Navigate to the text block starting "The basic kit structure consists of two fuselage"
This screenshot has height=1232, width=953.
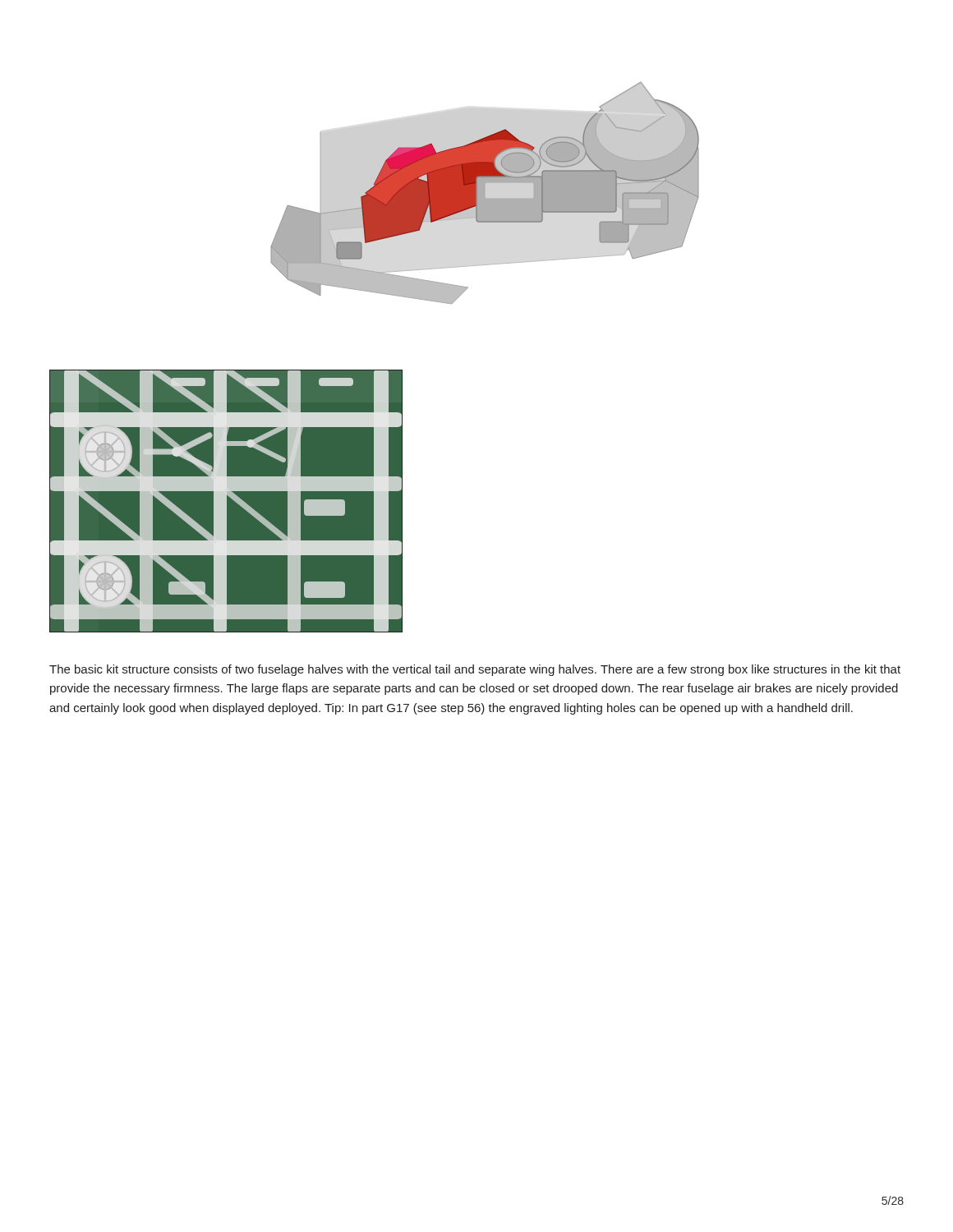click(475, 688)
